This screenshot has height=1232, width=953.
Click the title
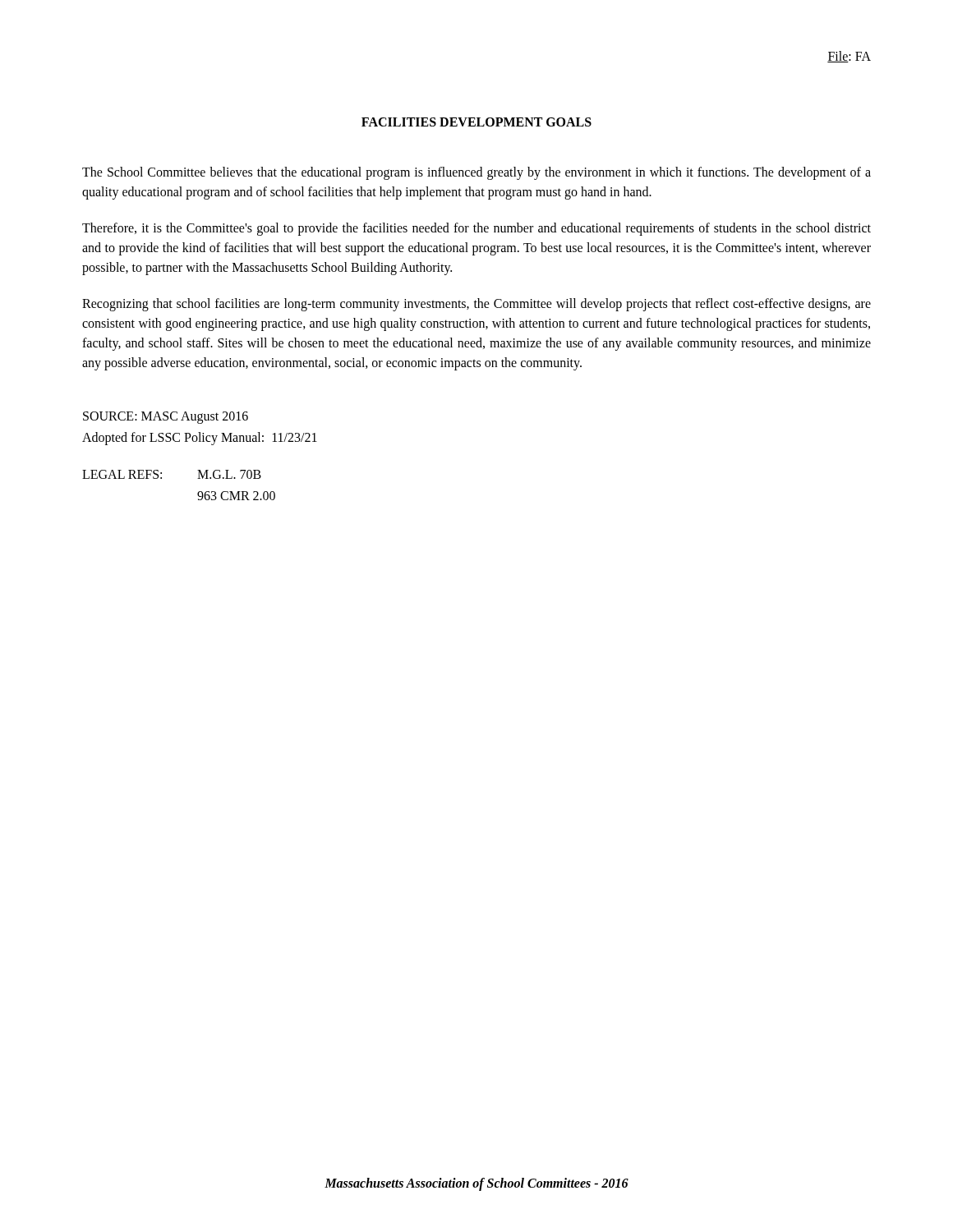[476, 122]
